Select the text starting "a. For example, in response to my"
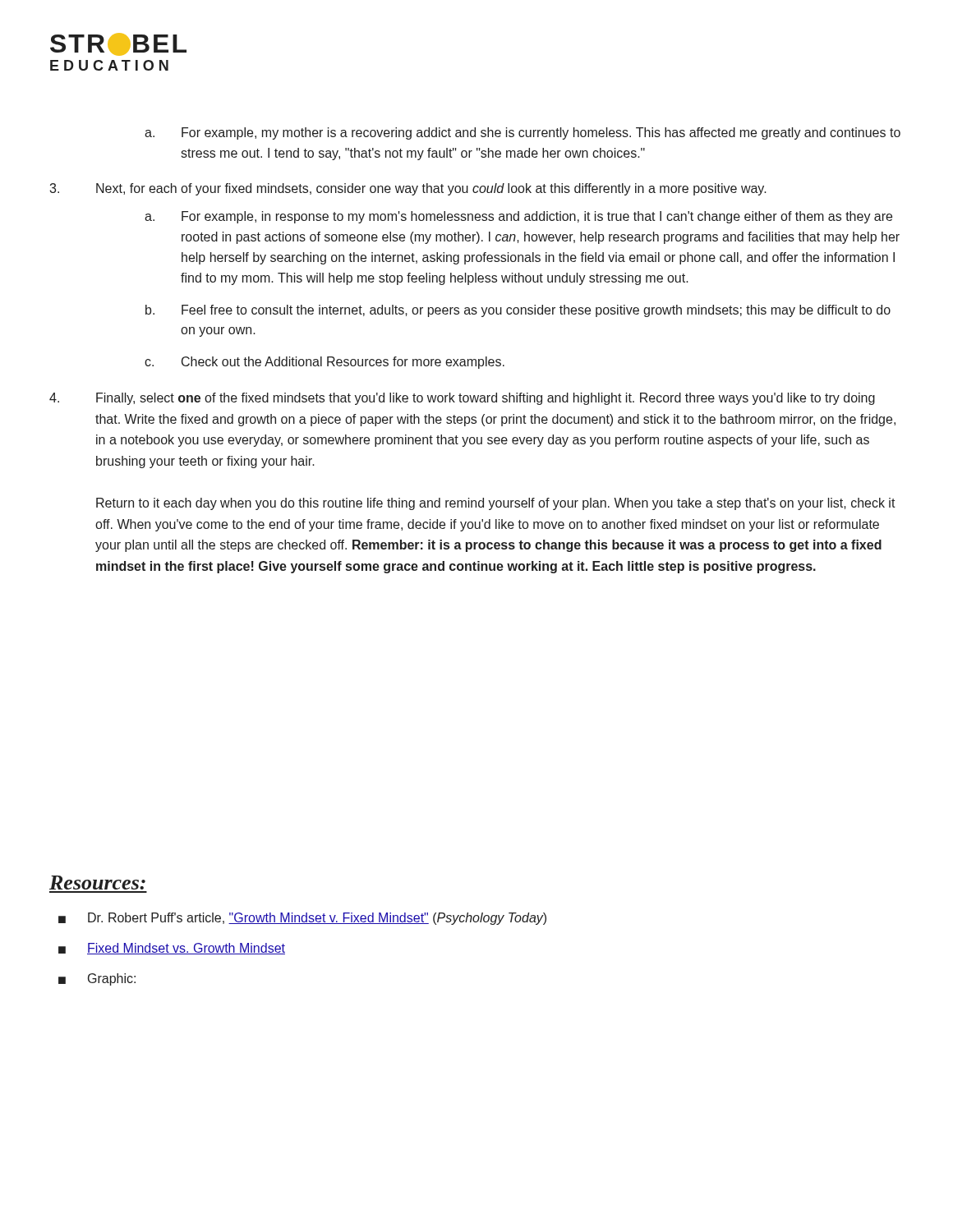The height and width of the screenshot is (1232, 953). coord(540,246)
